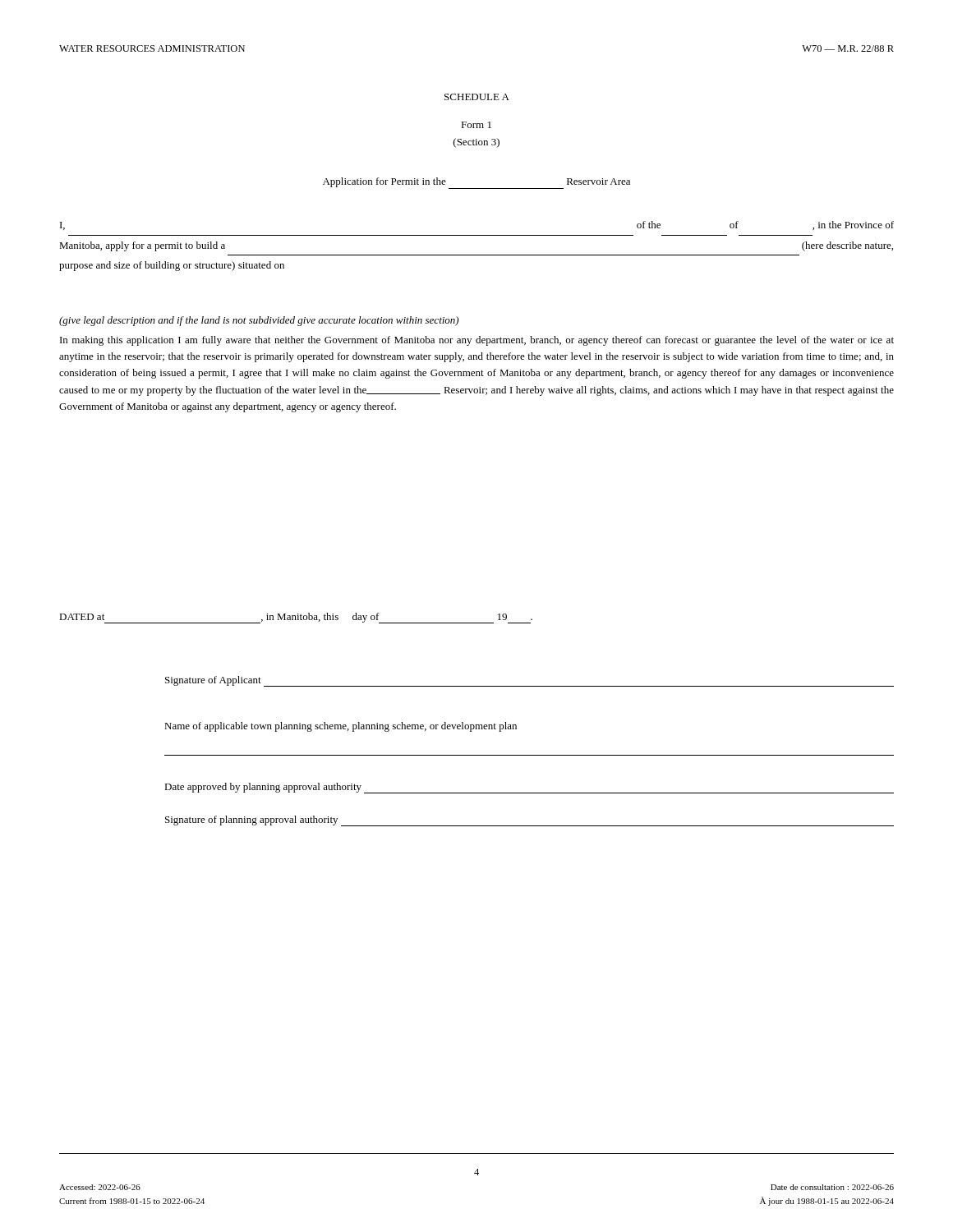Image resolution: width=953 pixels, height=1232 pixels.
Task: Find the text starting "Date approved by"
Action: [x=529, y=787]
